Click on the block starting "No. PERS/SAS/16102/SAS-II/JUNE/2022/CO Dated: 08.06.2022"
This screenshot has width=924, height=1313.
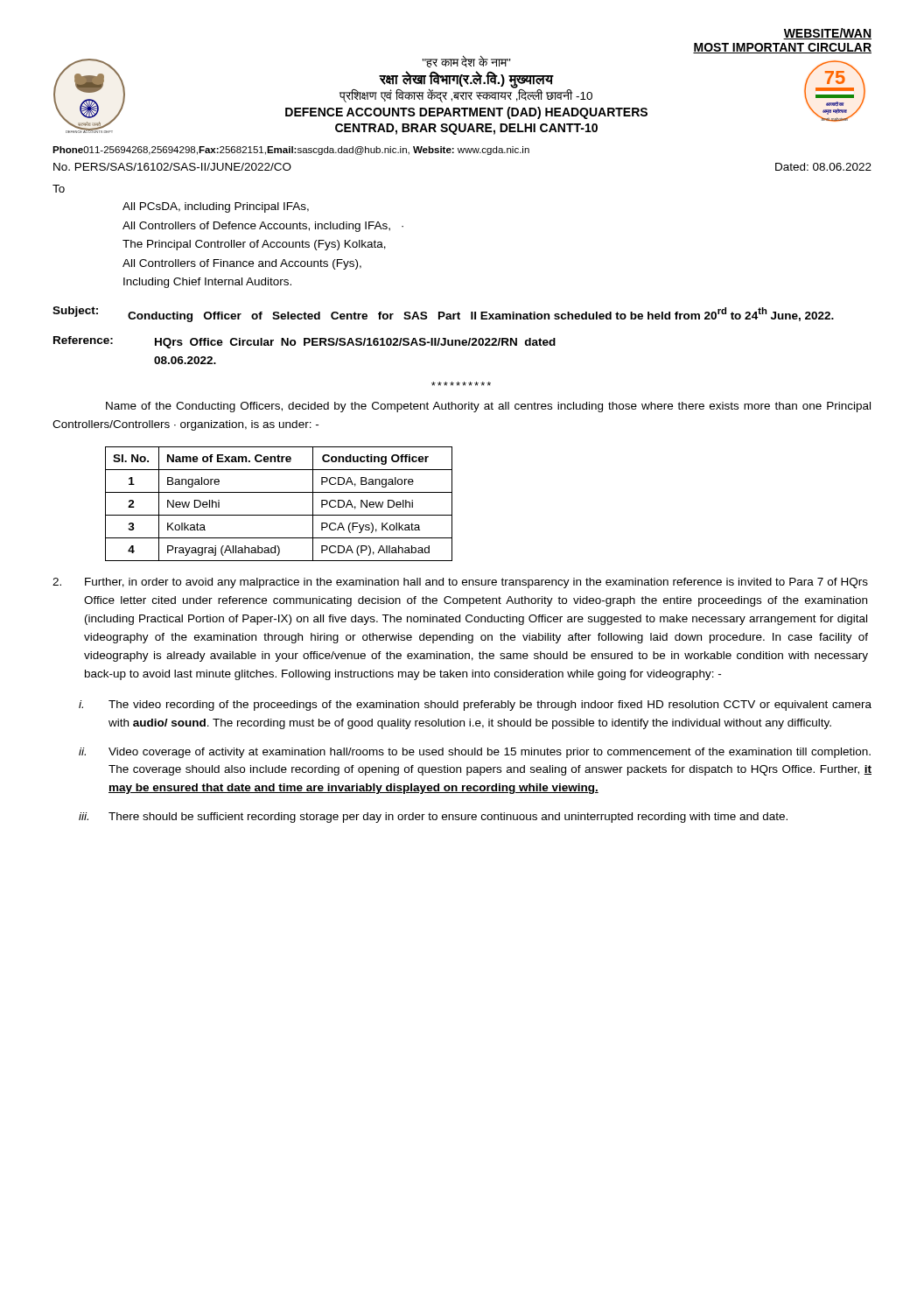point(166,168)
